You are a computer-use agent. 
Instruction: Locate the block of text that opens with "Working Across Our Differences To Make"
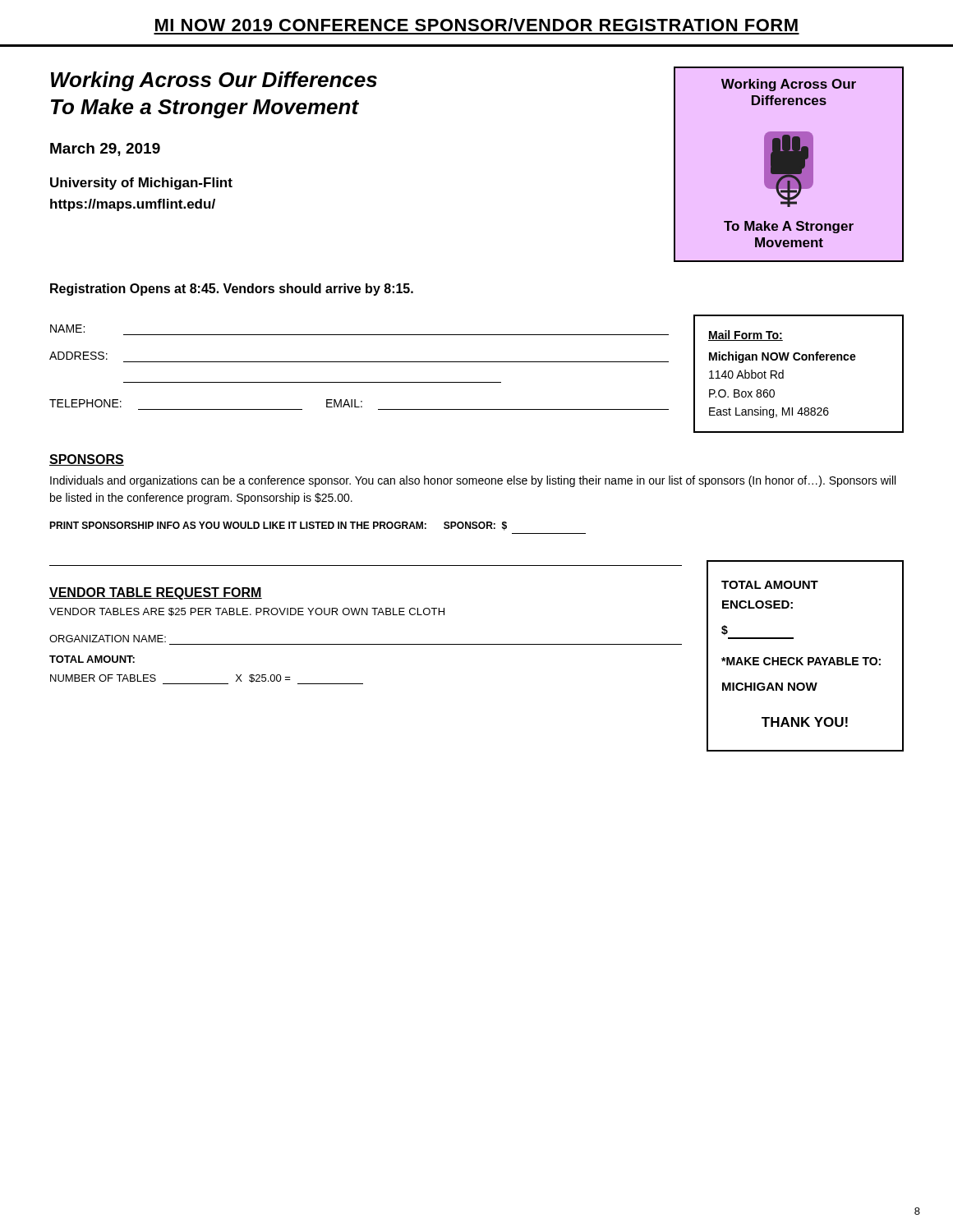[x=213, y=93]
